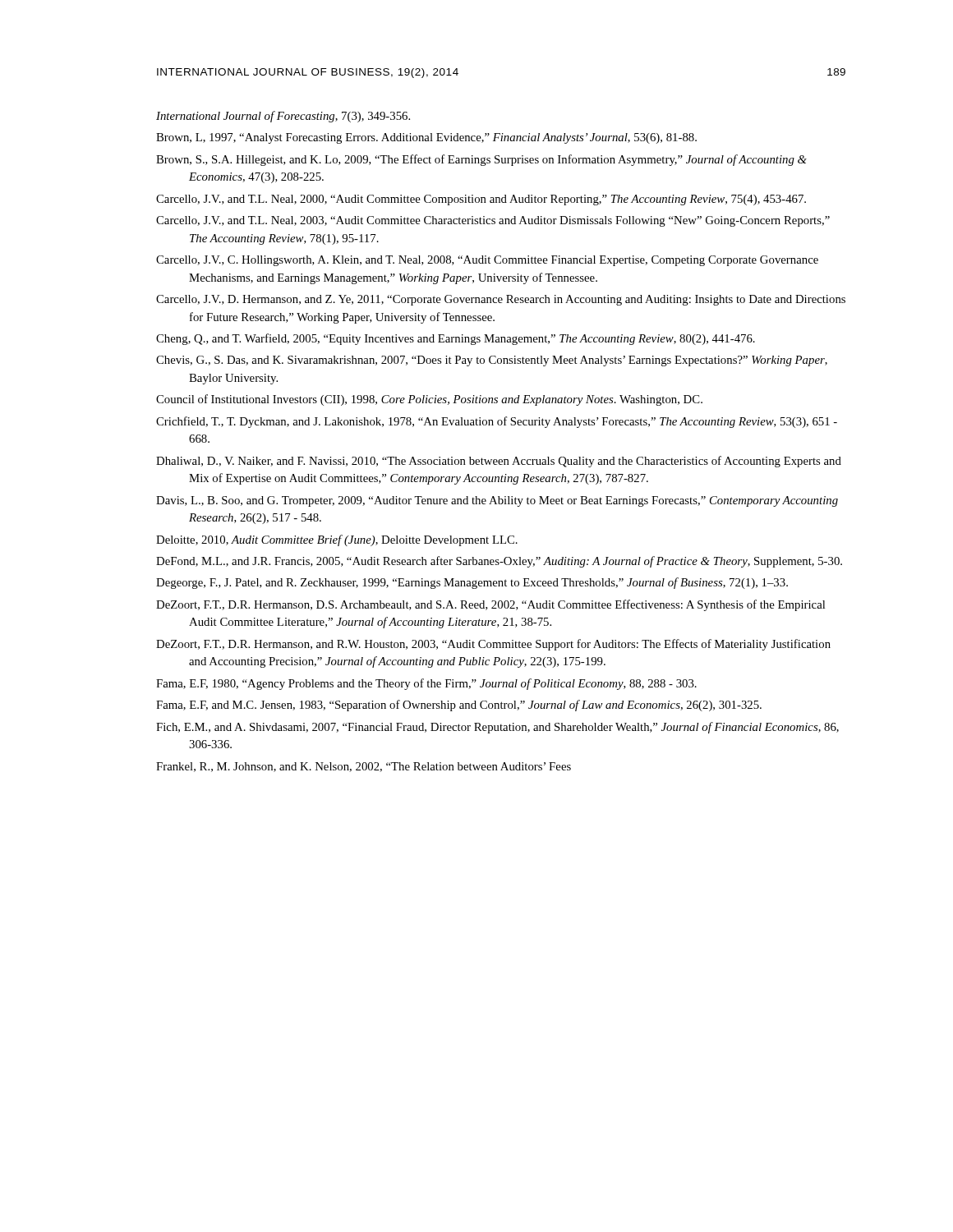
Task: Where is the passage that starts "Fama, E.F, 1980, “Agency"?
Action: pyautogui.click(x=427, y=683)
